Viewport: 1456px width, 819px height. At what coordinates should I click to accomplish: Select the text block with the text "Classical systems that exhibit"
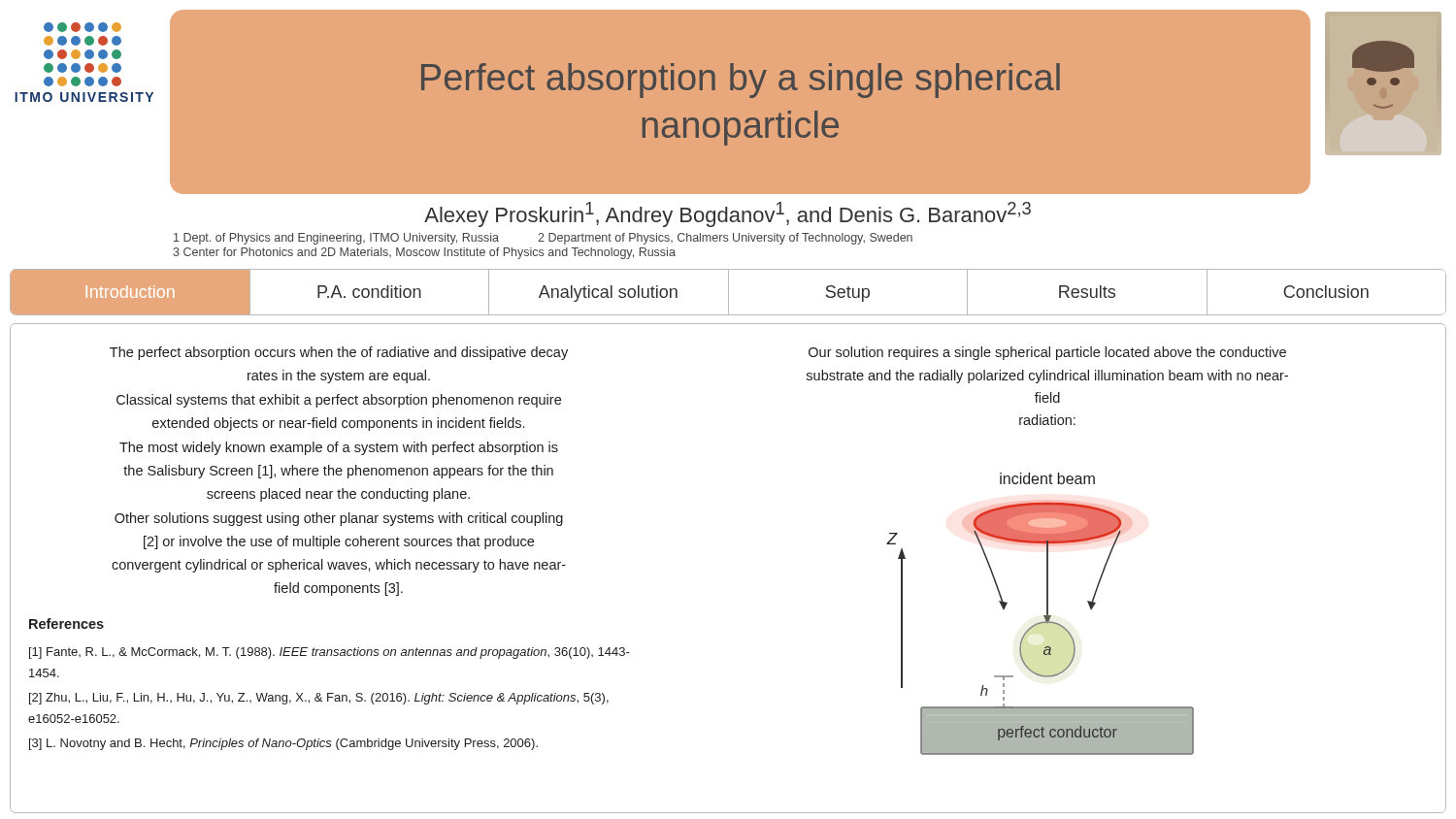(339, 412)
